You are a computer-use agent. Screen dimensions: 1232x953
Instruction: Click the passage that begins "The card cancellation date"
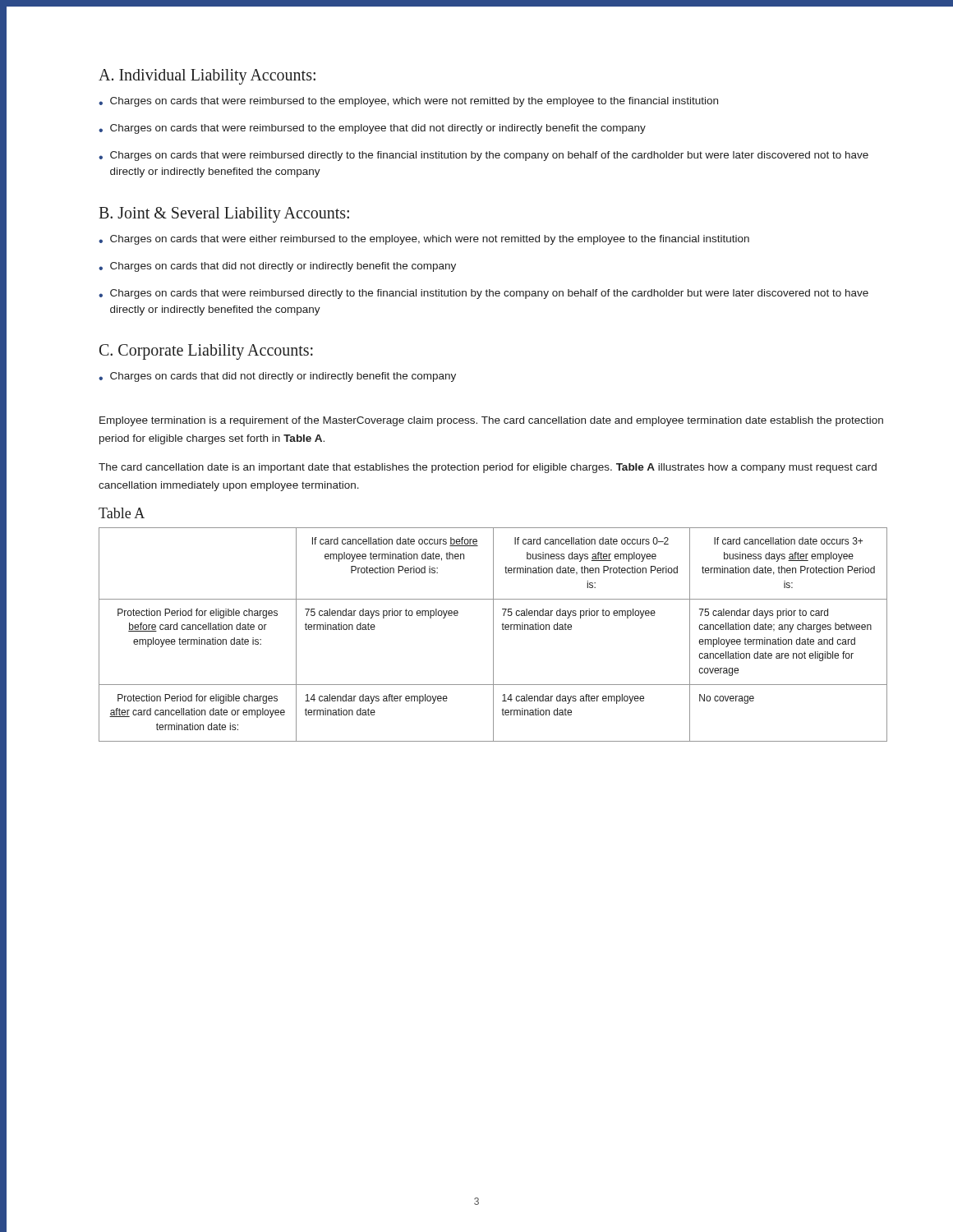(x=488, y=476)
